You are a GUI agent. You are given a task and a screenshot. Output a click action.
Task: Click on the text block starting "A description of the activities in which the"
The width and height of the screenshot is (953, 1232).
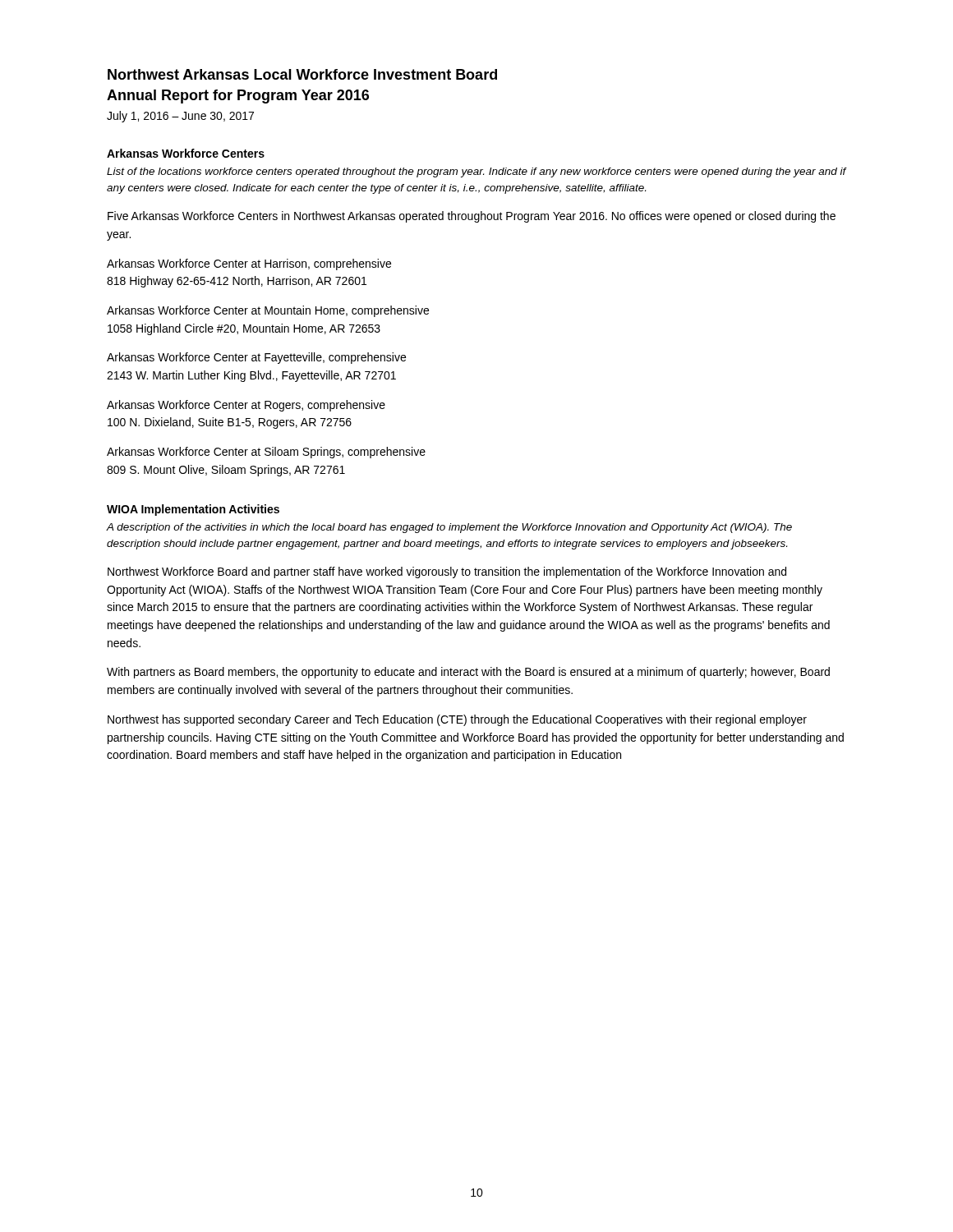(x=449, y=535)
